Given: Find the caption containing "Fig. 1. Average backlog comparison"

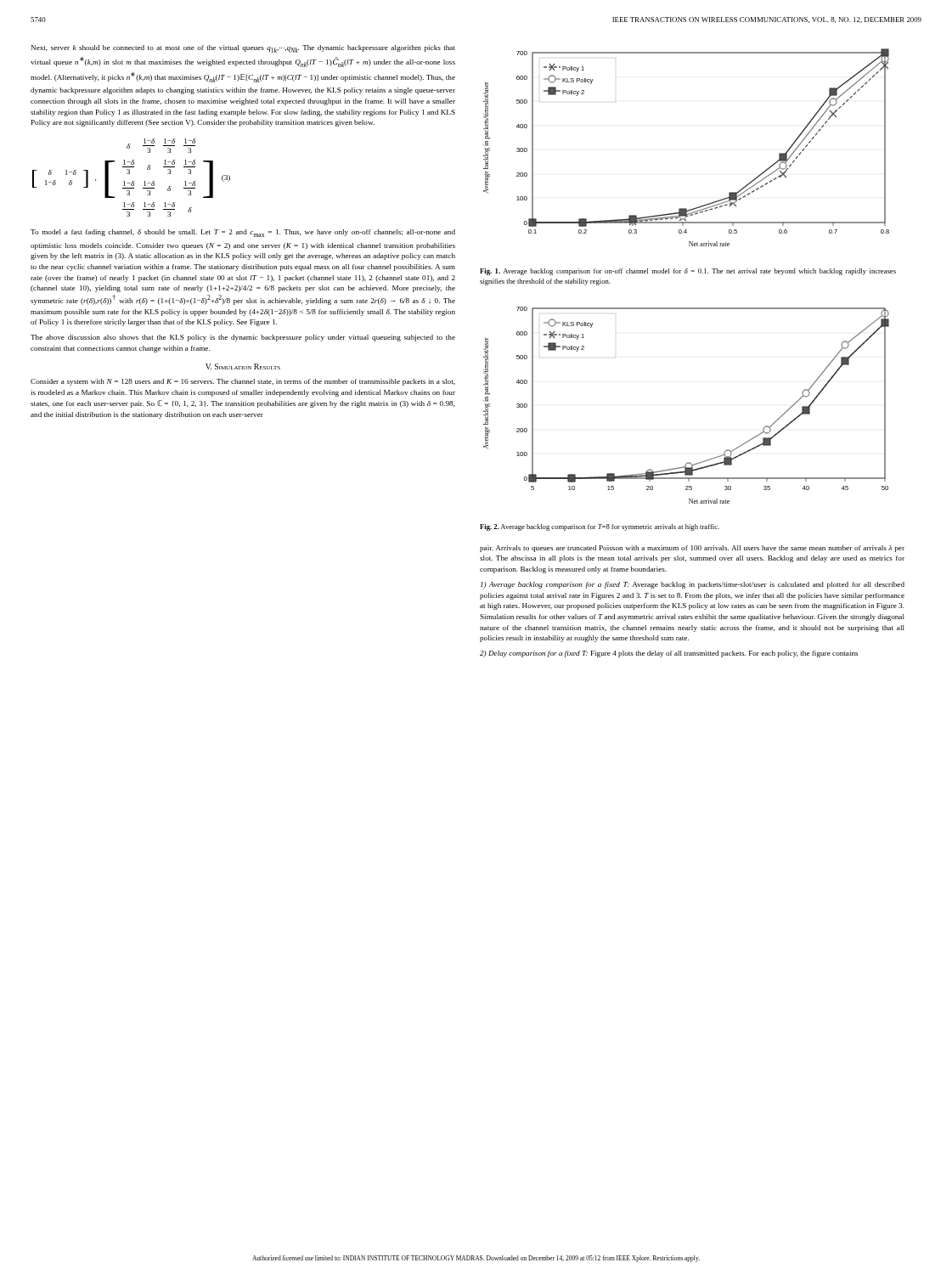Looking at the screenshot, I should point(688,276).
